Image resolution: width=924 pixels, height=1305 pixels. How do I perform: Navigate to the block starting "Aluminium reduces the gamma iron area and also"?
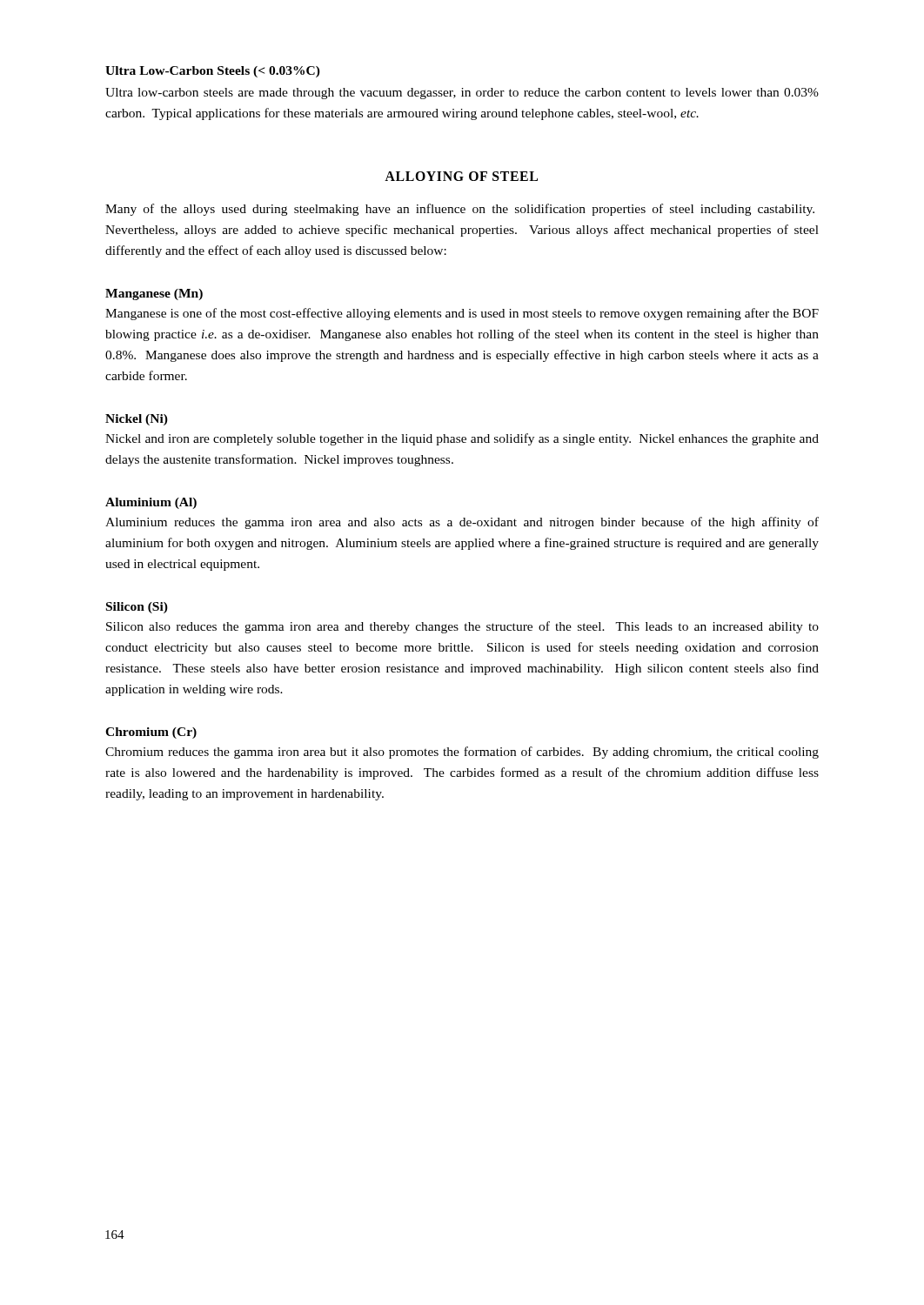pos(462,543)
